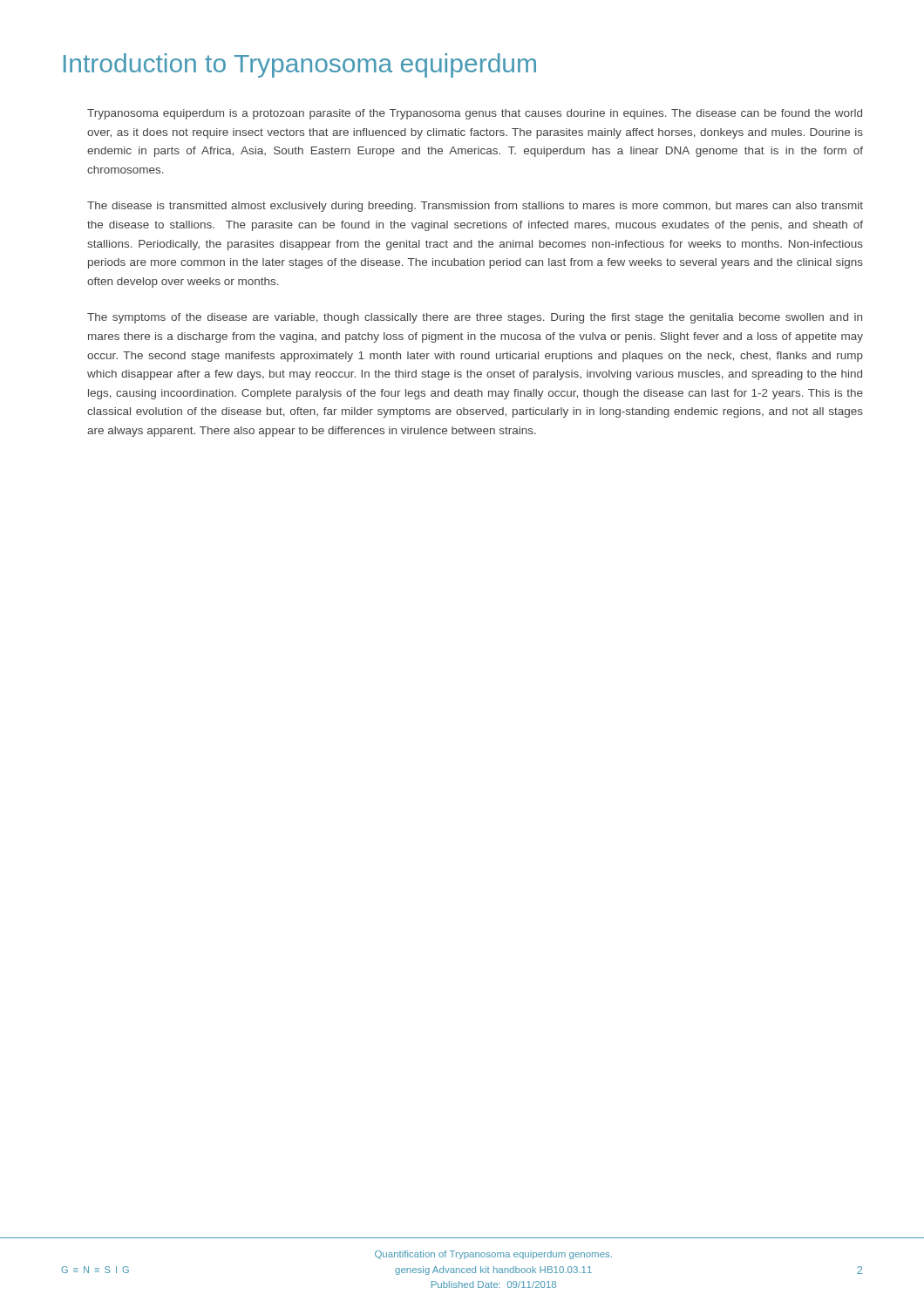Locate the passage starting "The symptoms of the disease"
The height and width of the screenshot is (1308, 924).
point(475,374)
